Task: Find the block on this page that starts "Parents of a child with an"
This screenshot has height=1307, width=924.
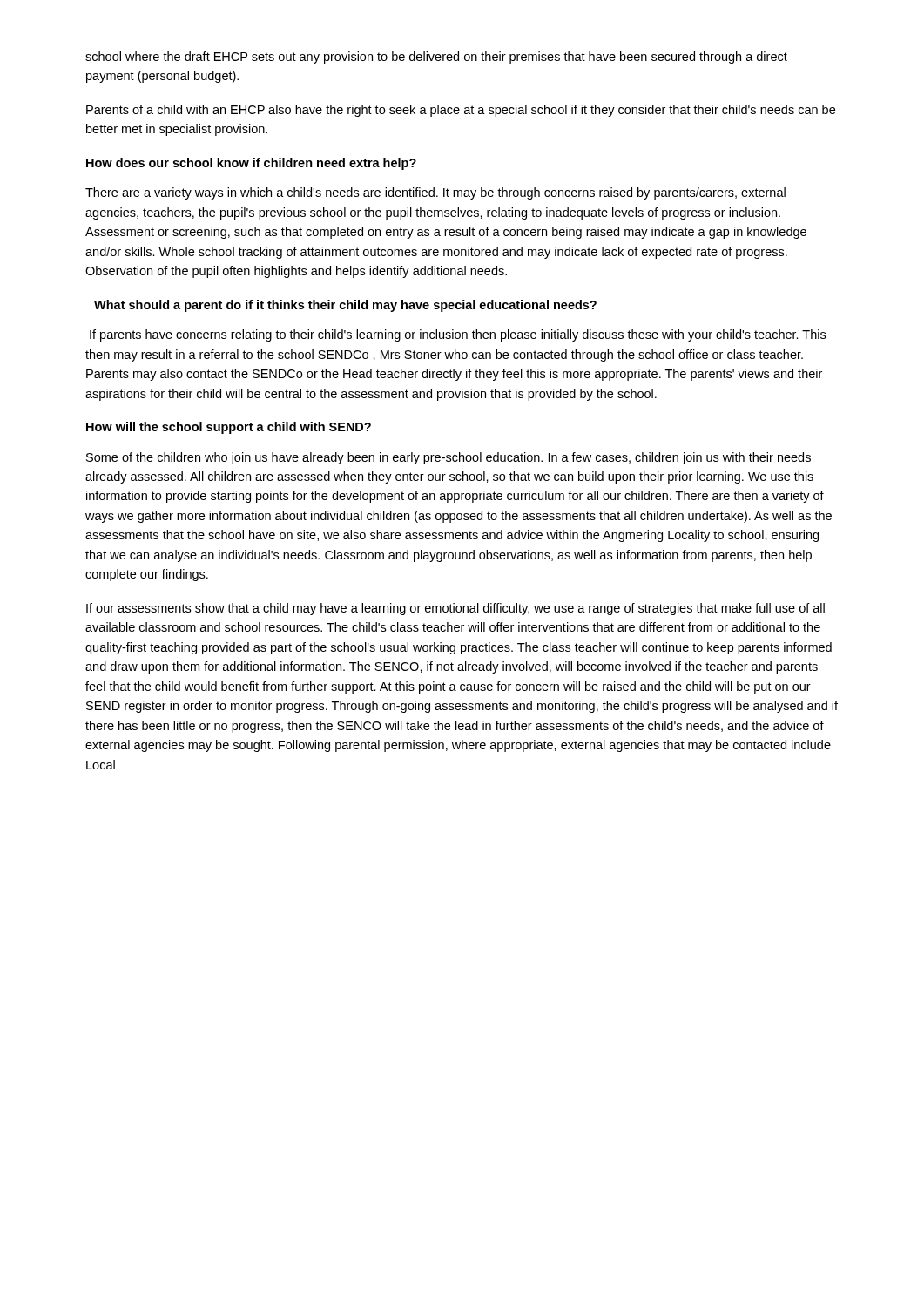Action: coord(461,120)
